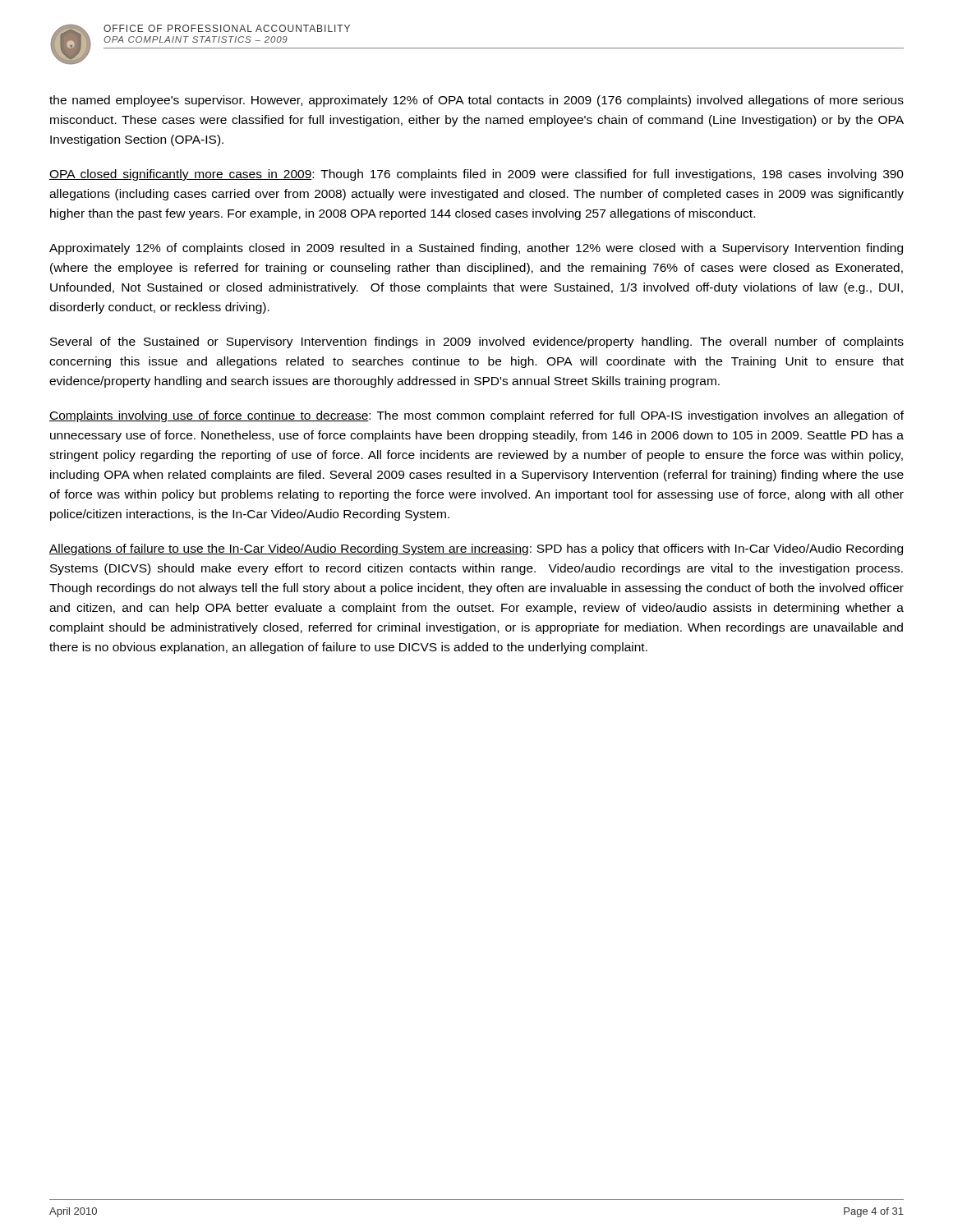Screen dimensions: 1232x953
Task: Find the element starting "OPA closed significantly more cases in 2009:"
Action: click(x=476, y=193)
